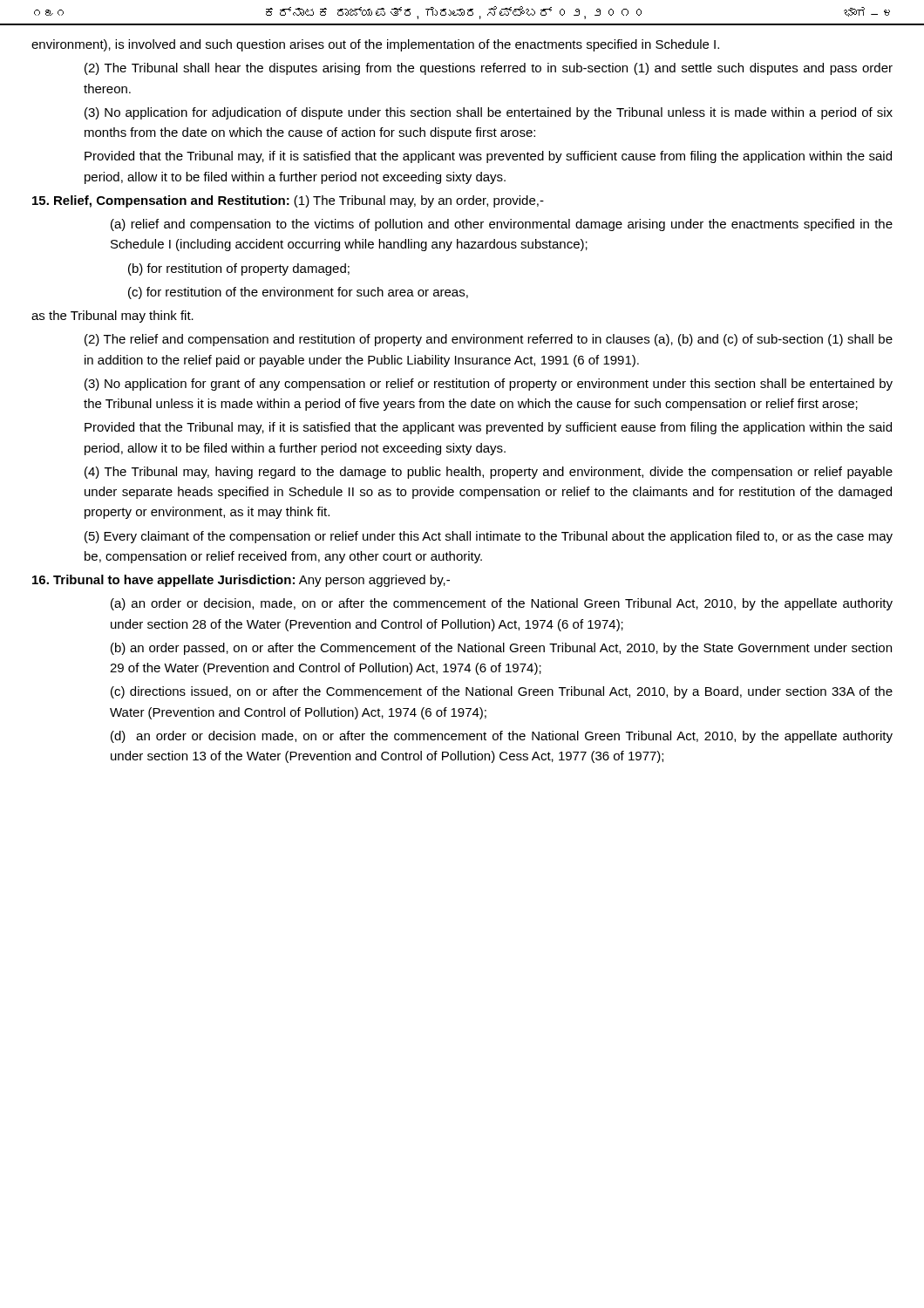The width and height of the screenshot is (924, 1308).
Task: Select the text block with the text "(4) The Tribunal may, having regard to the"
Action: point(488,491)
